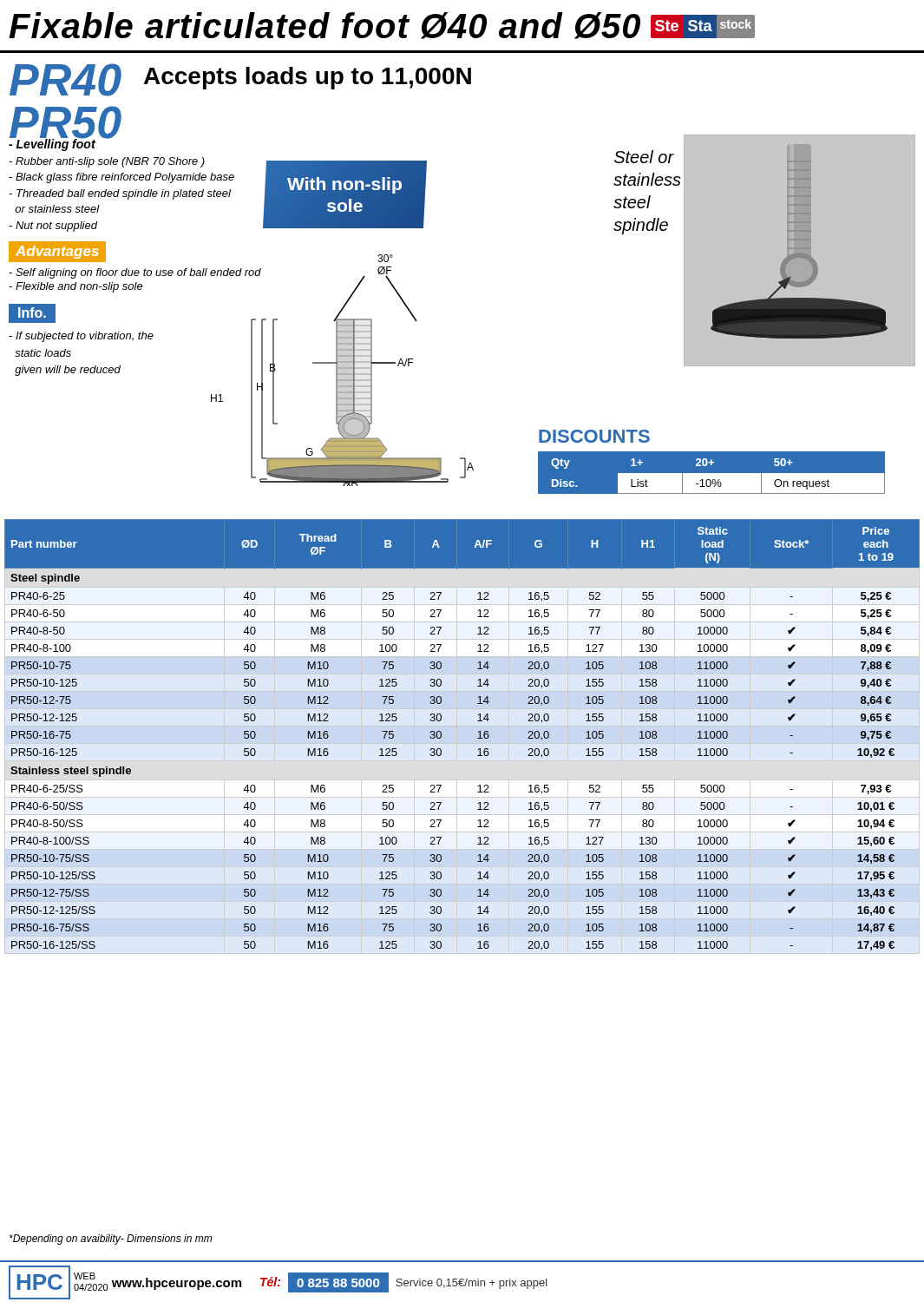924x1302 pixels.
Task: Click on the list item containing "Flexible and non-slip"
Action: point(76,286)
